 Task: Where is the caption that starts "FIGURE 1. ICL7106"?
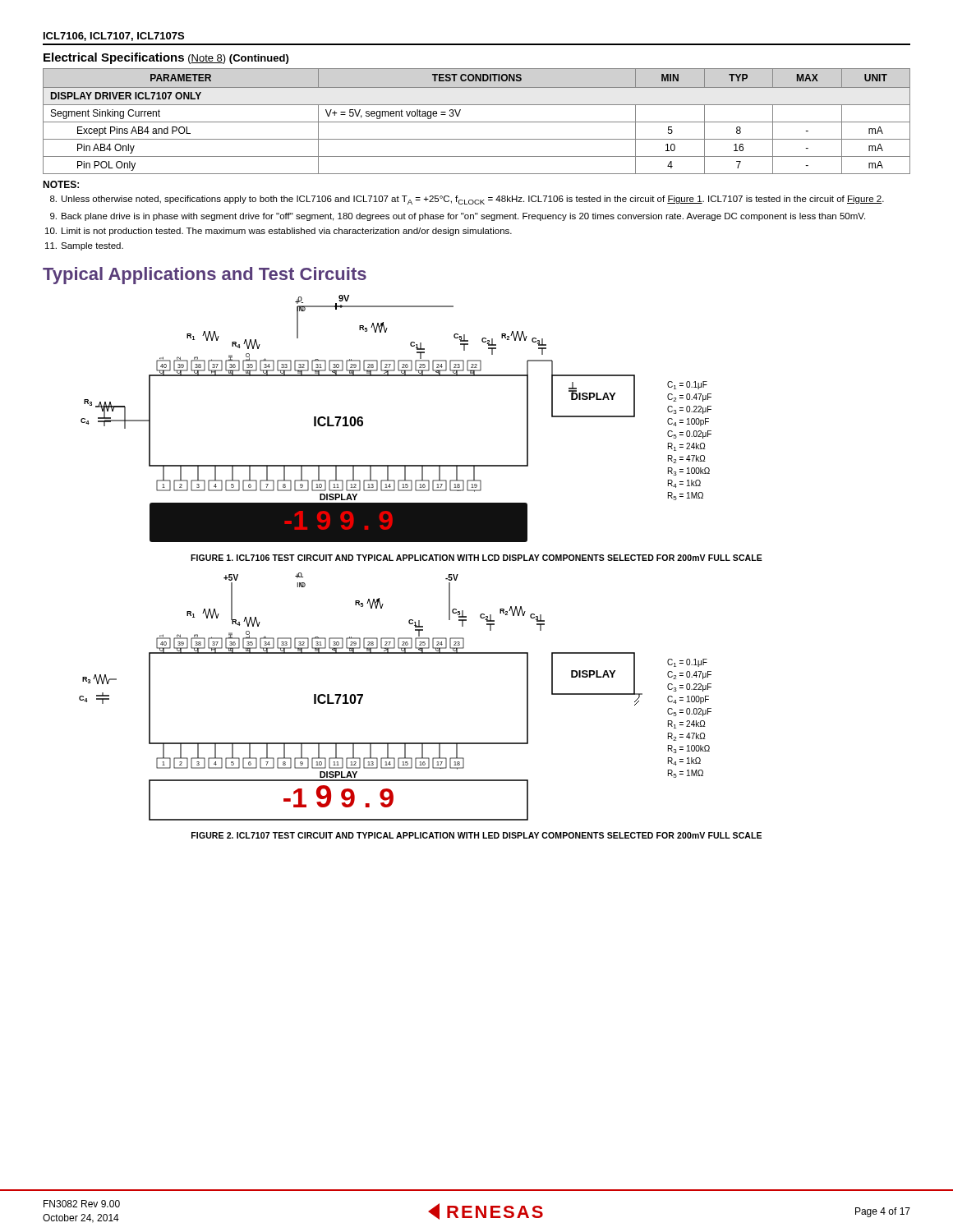476,558
